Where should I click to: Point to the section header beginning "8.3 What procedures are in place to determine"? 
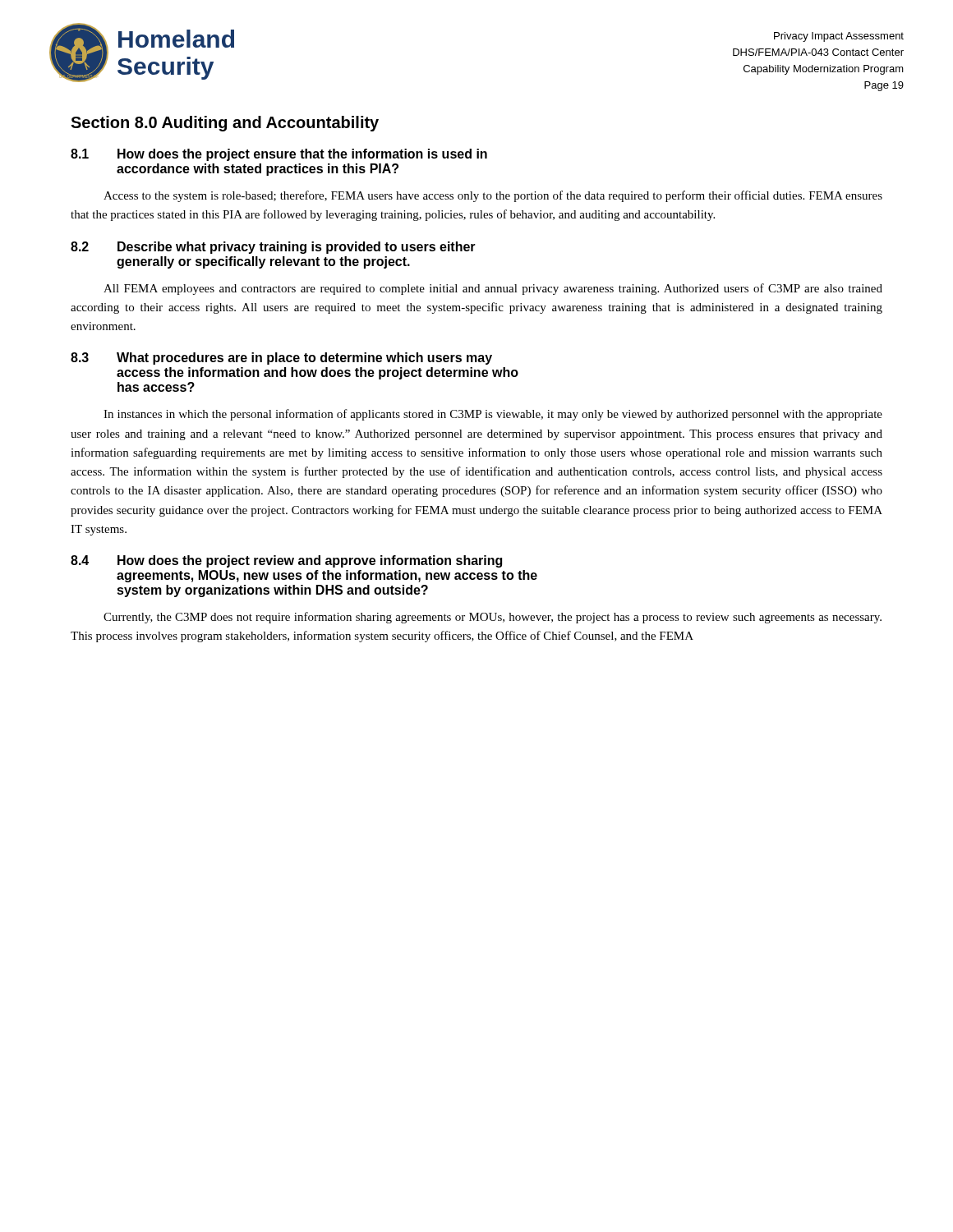[x=295, y=373]
